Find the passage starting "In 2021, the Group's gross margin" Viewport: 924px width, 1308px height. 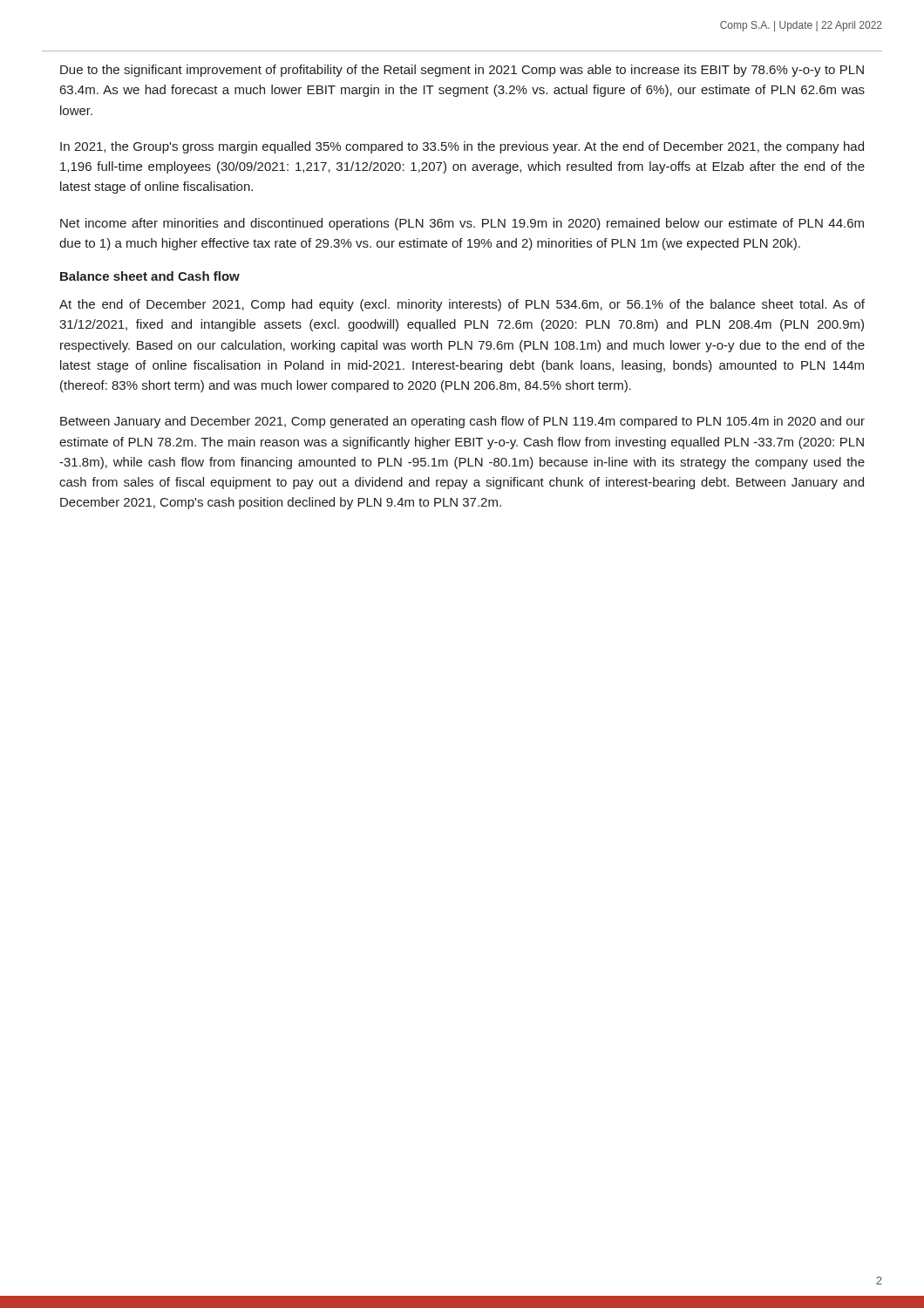click(x=462, y=166)
